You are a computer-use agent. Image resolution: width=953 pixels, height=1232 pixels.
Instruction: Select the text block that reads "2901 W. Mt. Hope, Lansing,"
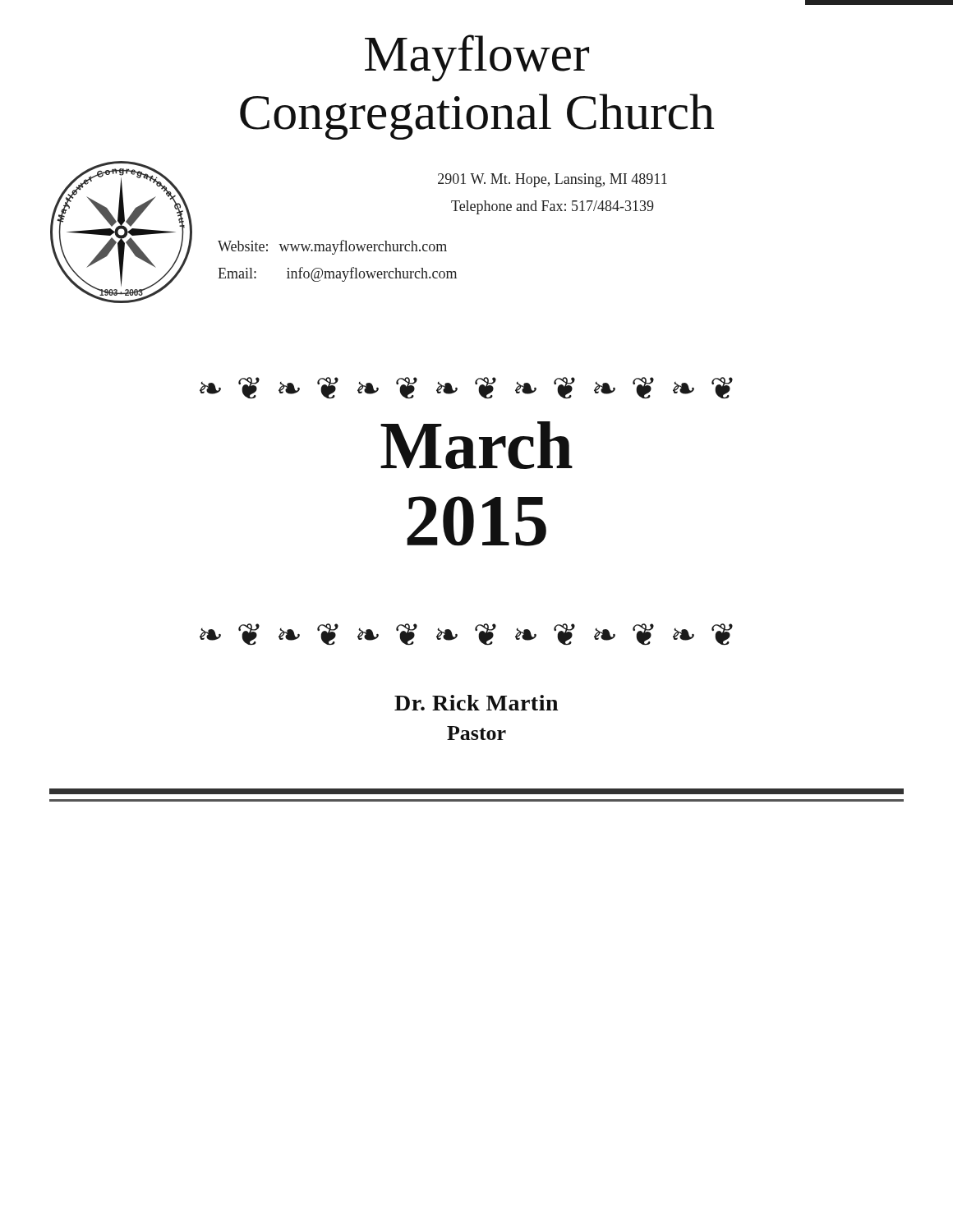point(552,180)
